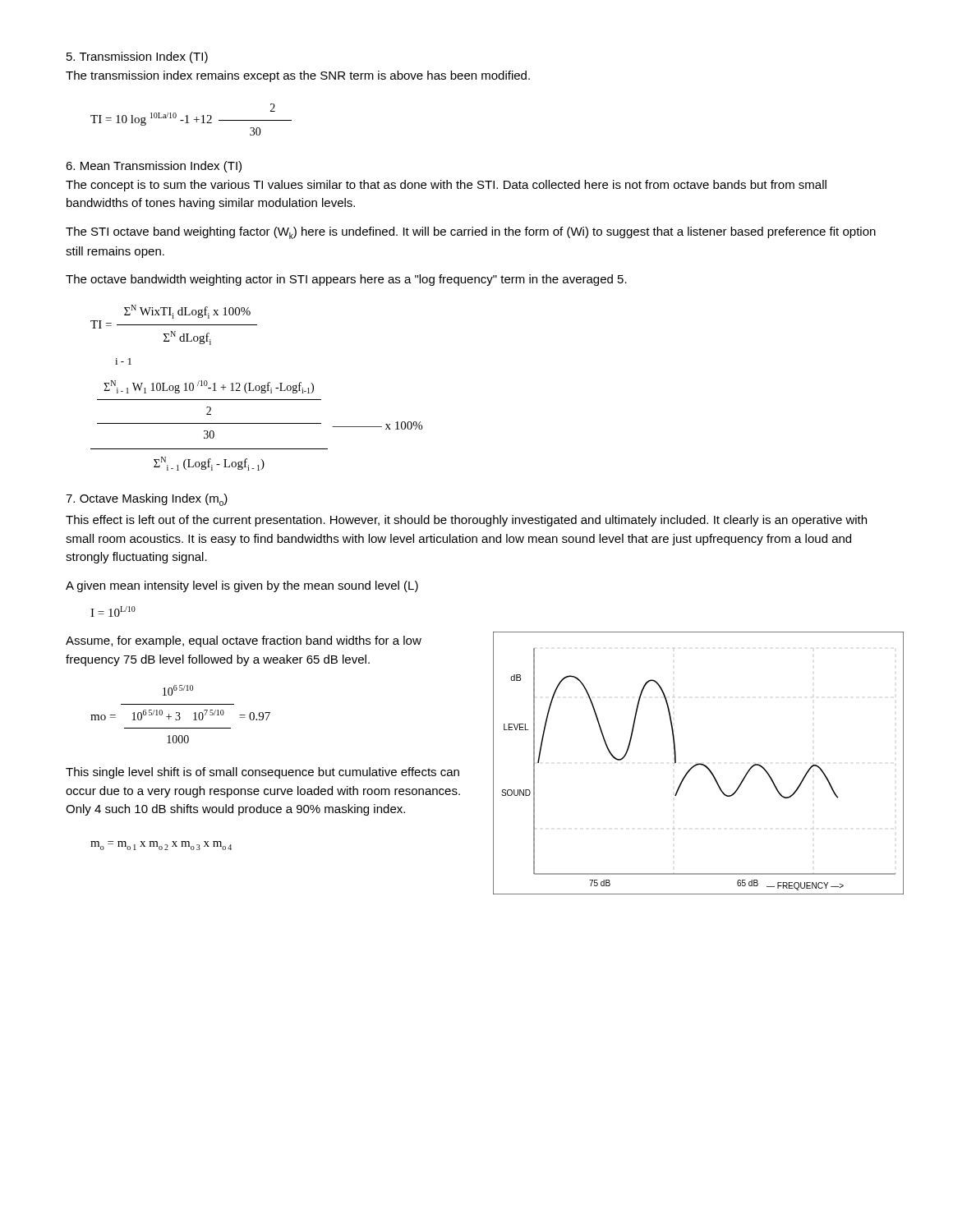Viewport: 953px width, 1232px height.
Task: Click on the formula that says "ΣNi - 1 W1"
Action: point(257,426)
